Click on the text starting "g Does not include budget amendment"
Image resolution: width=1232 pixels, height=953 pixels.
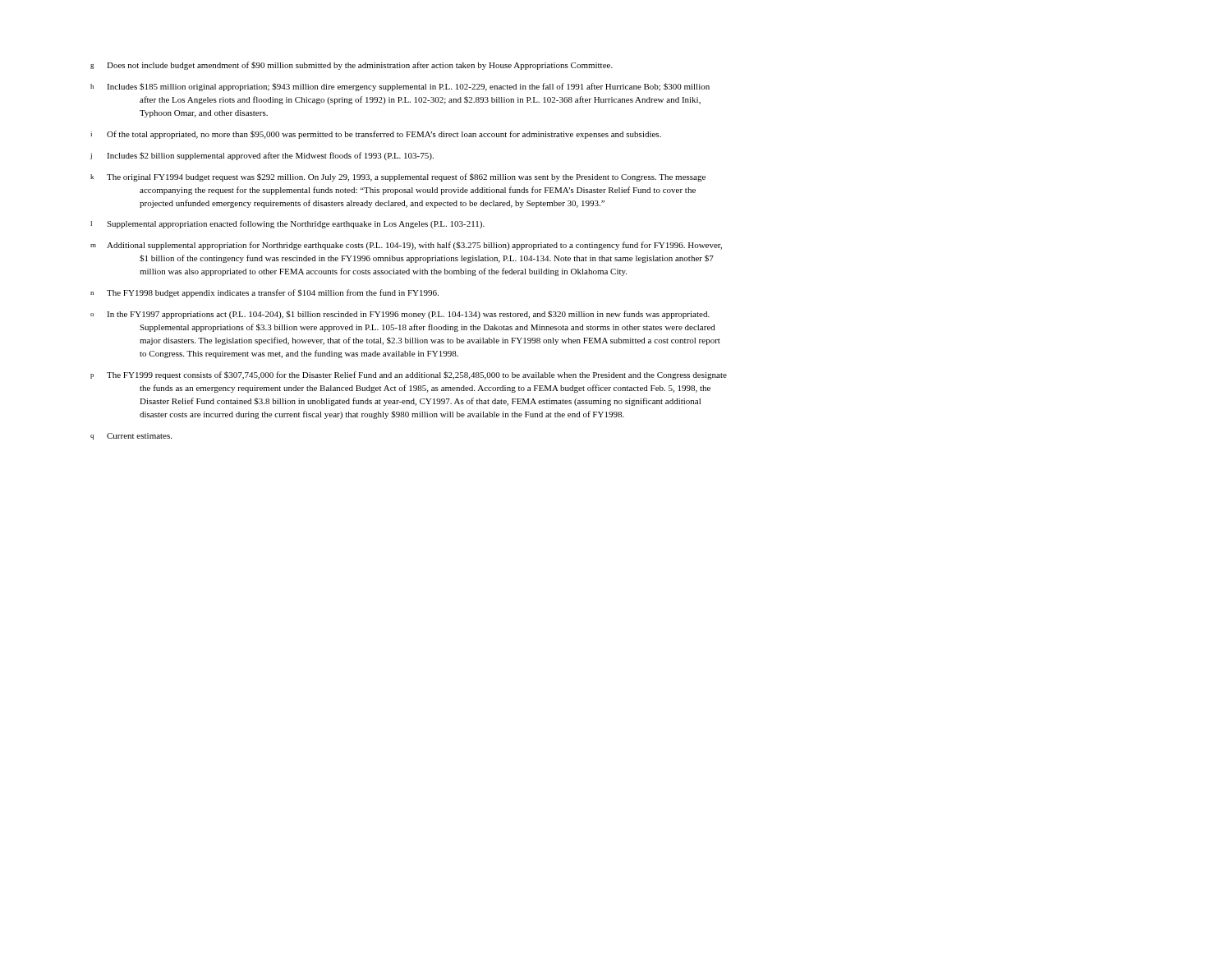point(616,66)
